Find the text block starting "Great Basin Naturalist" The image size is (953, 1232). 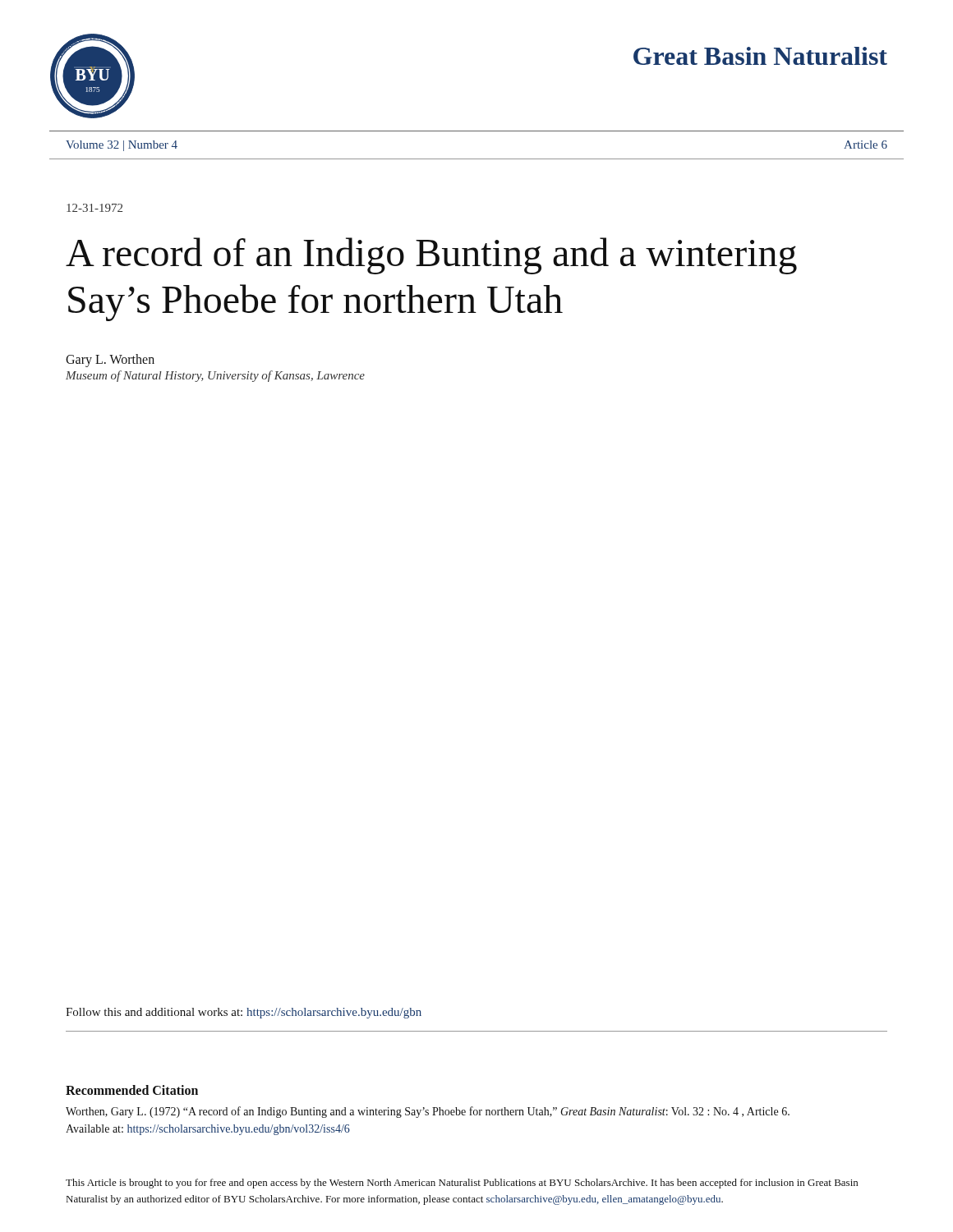pos(760,56)
